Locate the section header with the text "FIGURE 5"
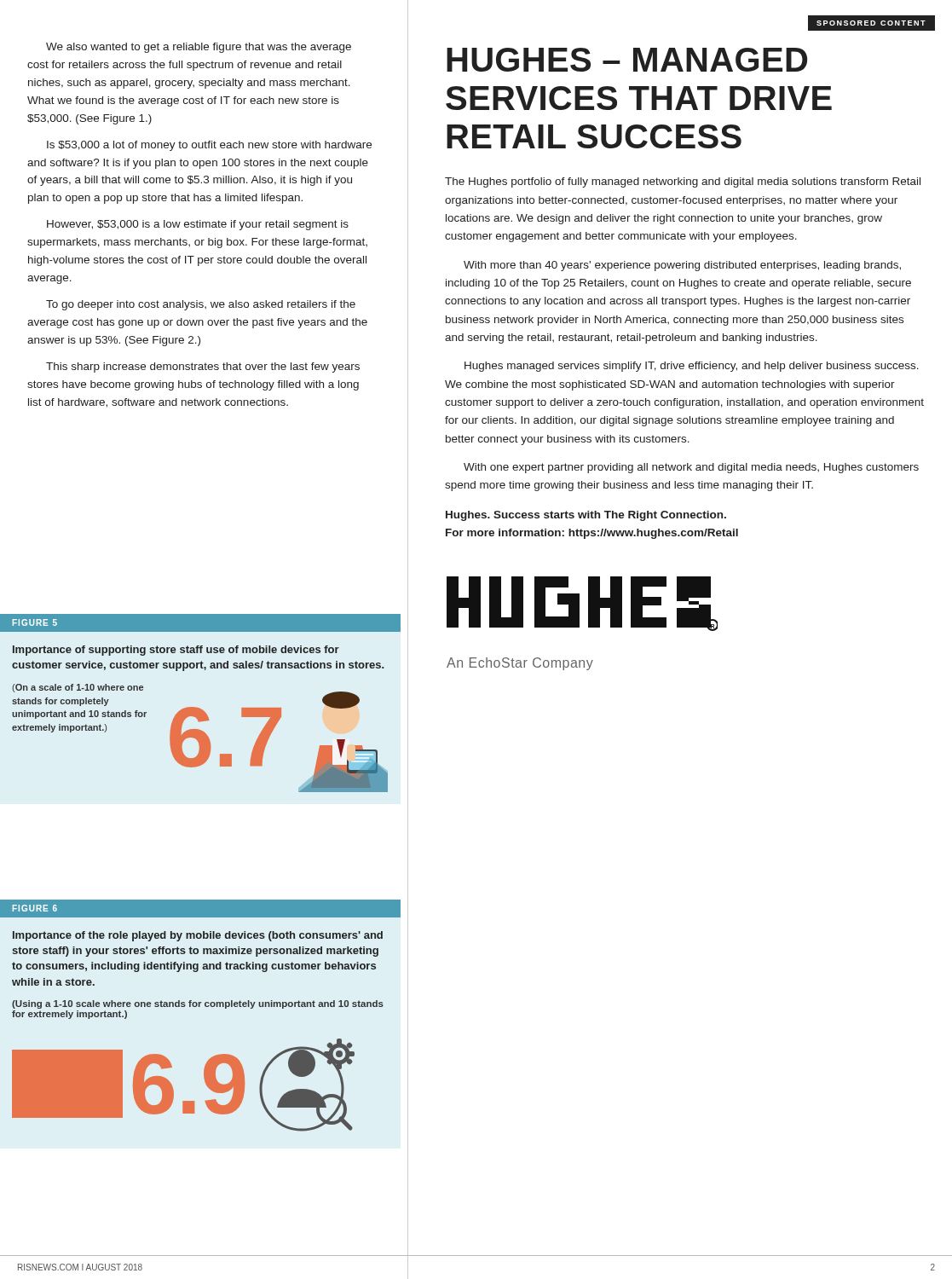Image resolution: width=952 pixels, height=1279 pixels. 35,623
